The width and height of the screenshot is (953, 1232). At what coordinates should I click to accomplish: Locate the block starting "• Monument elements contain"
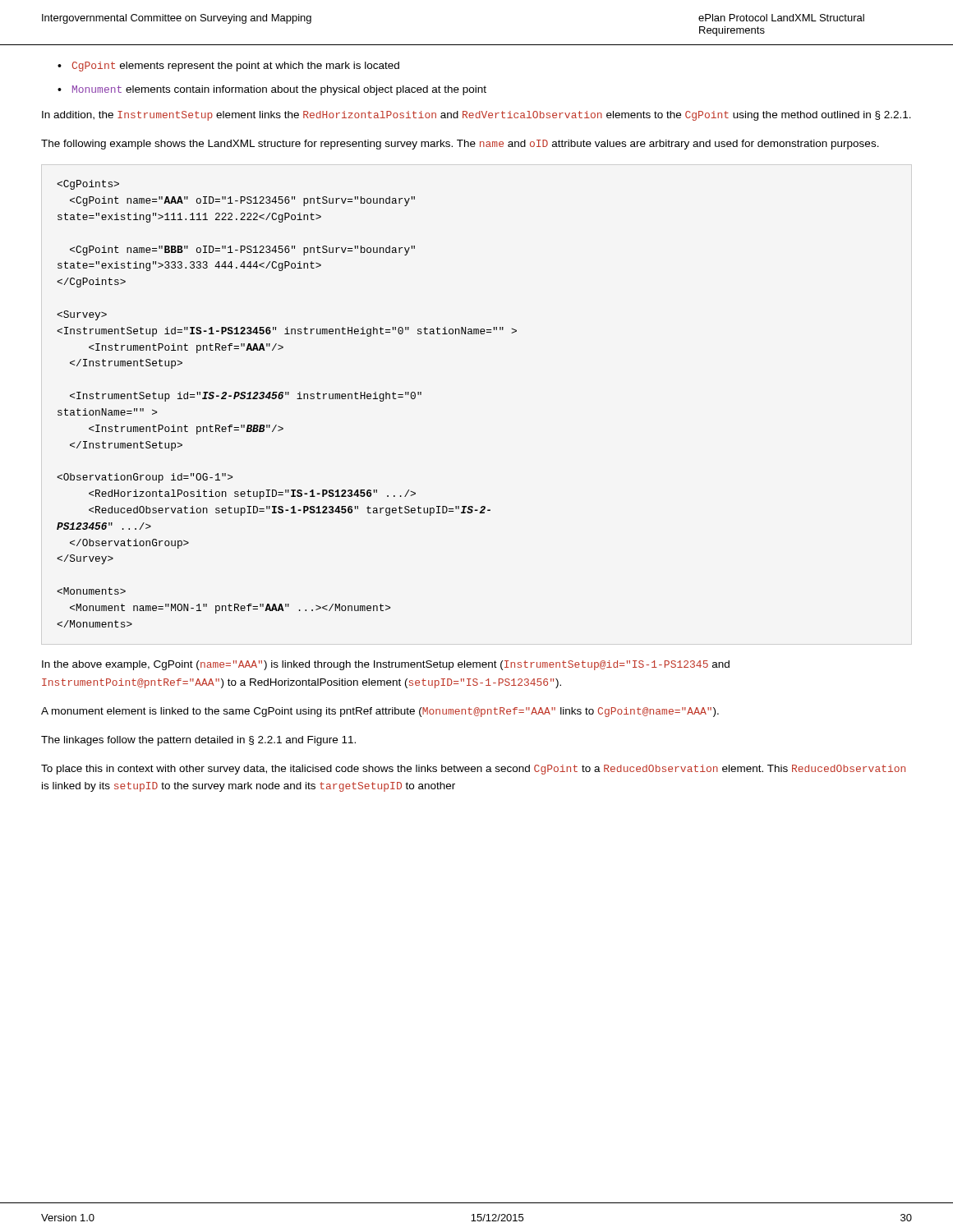[x=272, y=90]
